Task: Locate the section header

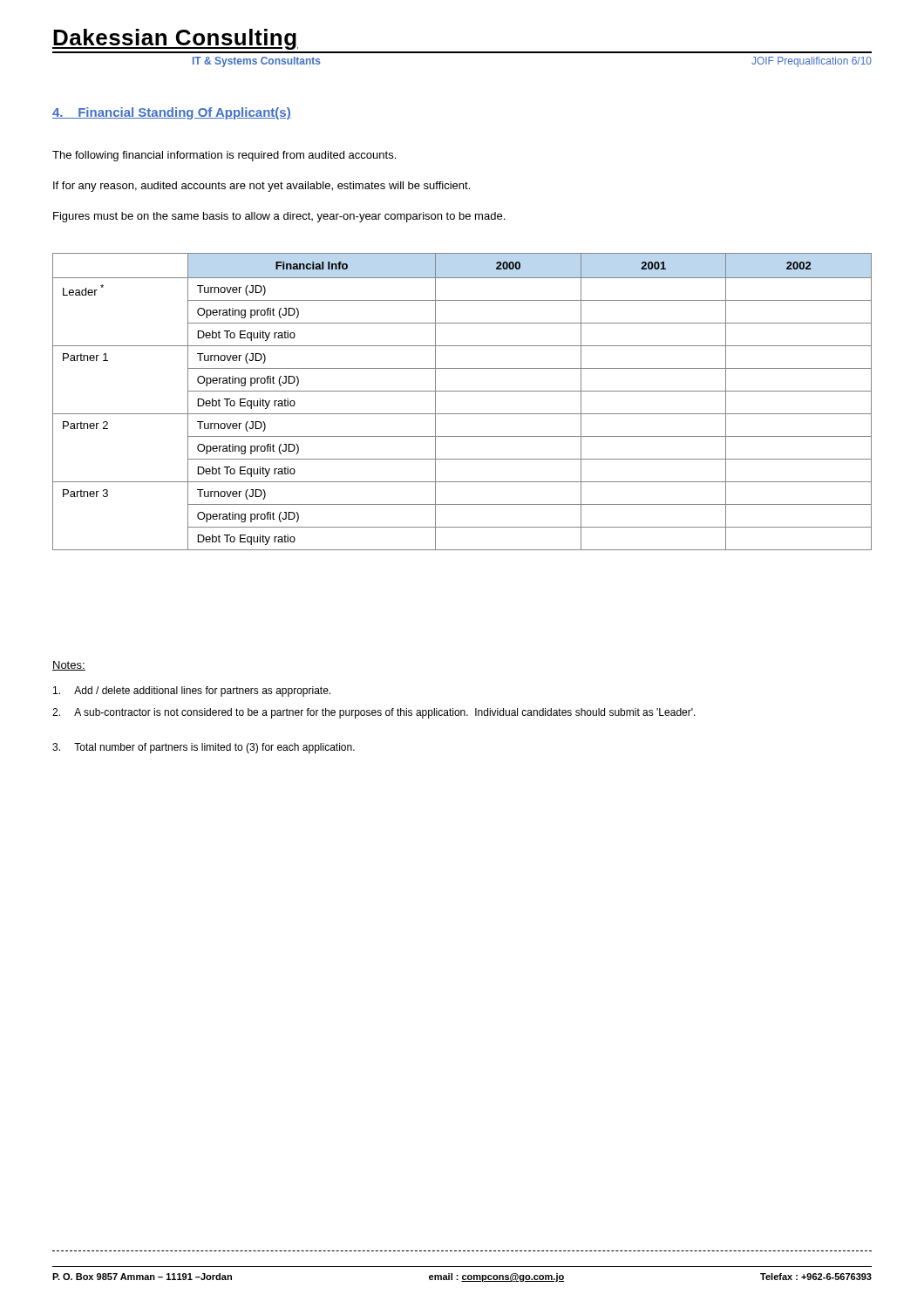Action: click(x=172, y=112)
